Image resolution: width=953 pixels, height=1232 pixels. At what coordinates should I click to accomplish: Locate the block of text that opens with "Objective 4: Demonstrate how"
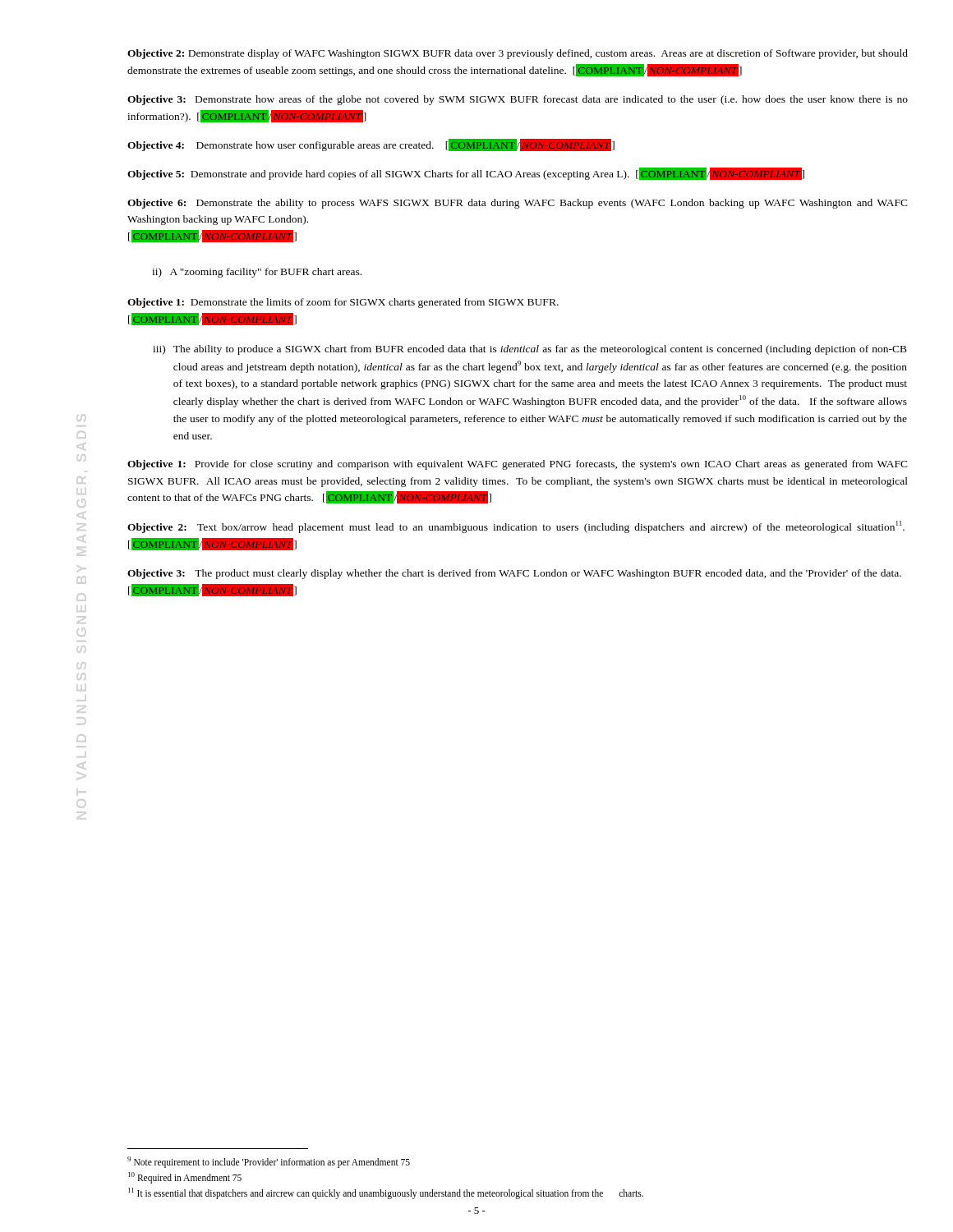tap(371, 145)
